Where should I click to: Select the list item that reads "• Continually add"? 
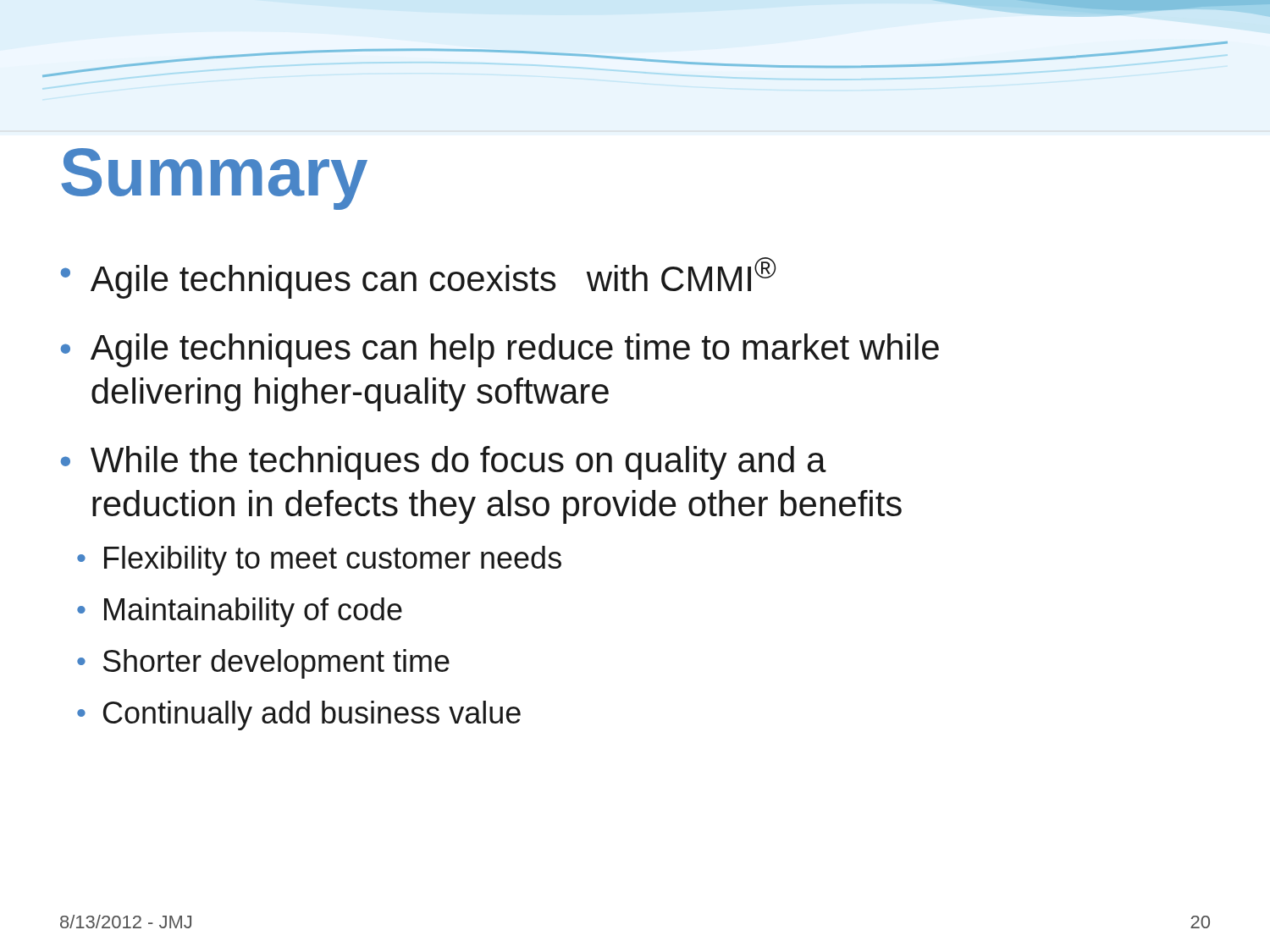299,712
